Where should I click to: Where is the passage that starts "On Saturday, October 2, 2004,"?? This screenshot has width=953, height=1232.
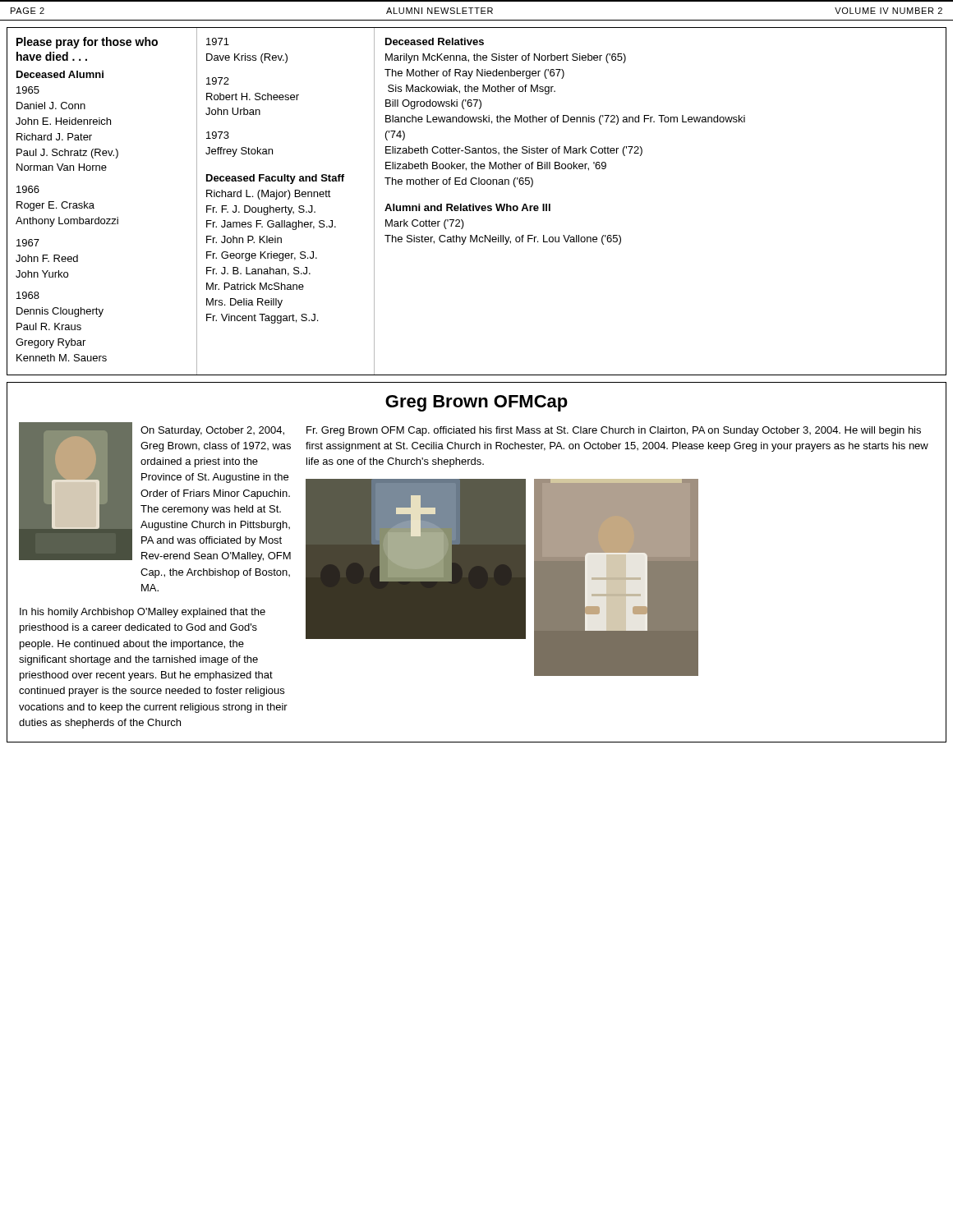coord(216,509)
